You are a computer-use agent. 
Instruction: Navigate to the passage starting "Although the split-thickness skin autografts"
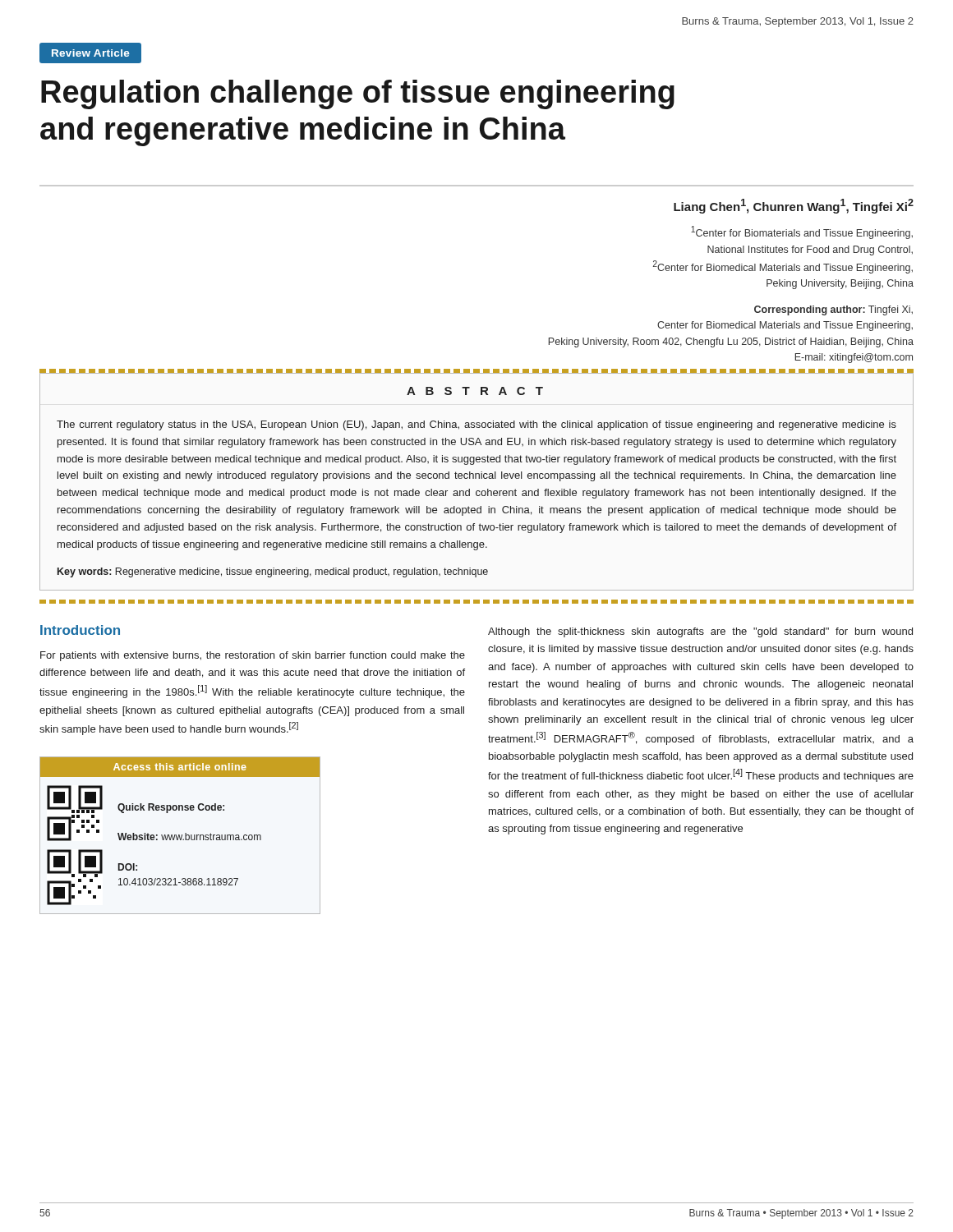701,730
